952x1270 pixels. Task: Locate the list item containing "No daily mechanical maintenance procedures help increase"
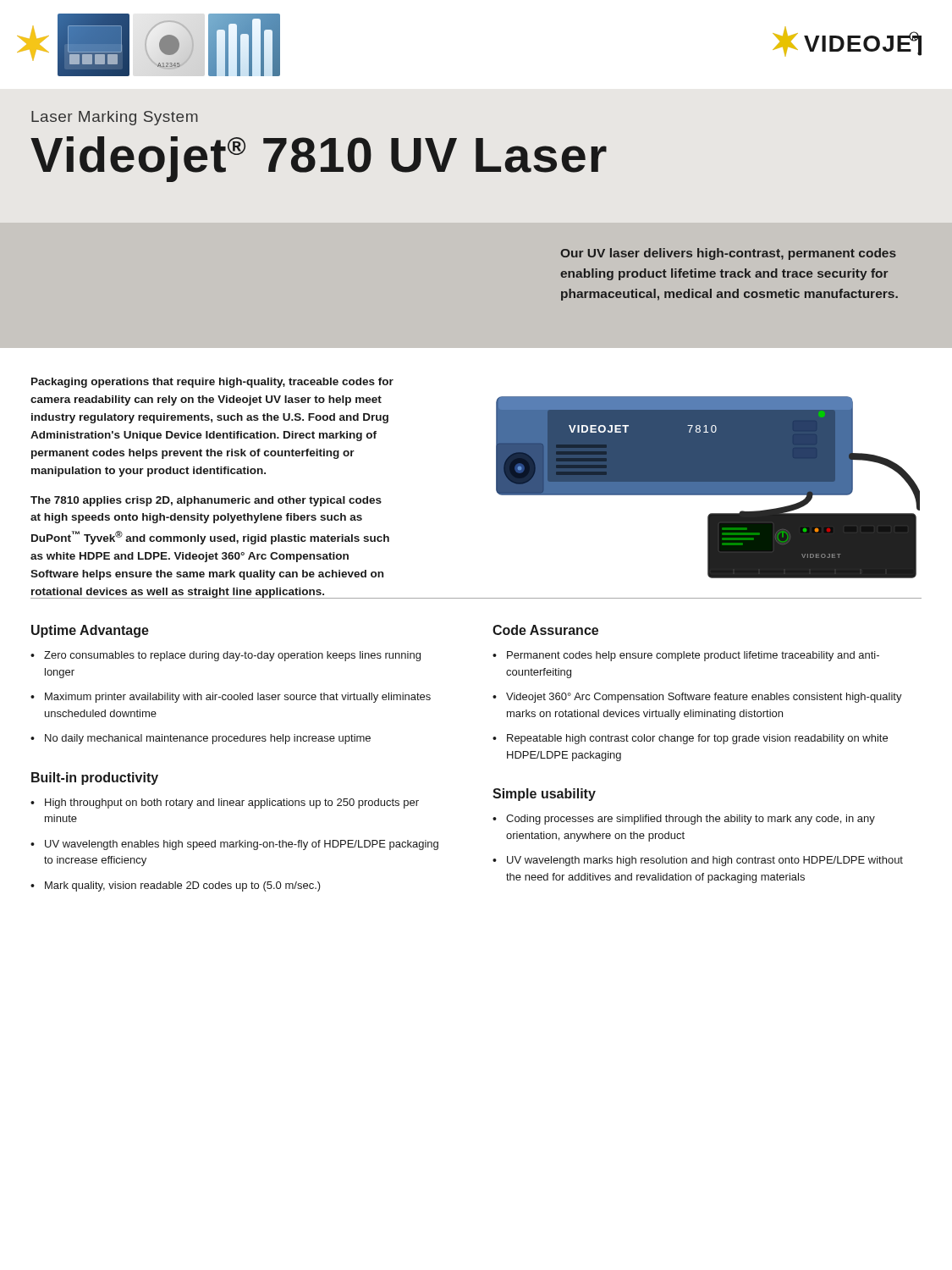coord(208,738)
